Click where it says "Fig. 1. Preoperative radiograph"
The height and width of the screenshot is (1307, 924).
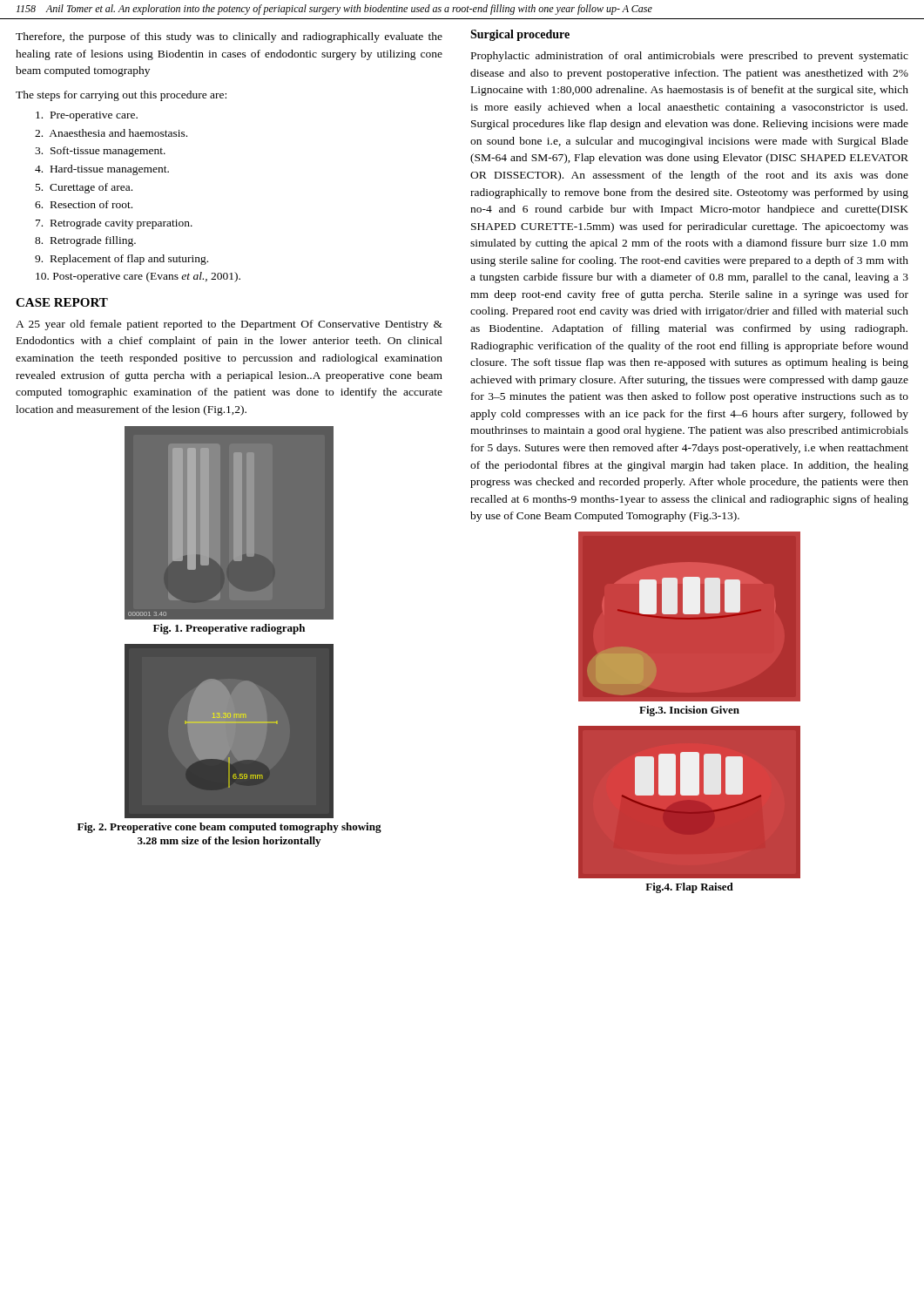229,628
